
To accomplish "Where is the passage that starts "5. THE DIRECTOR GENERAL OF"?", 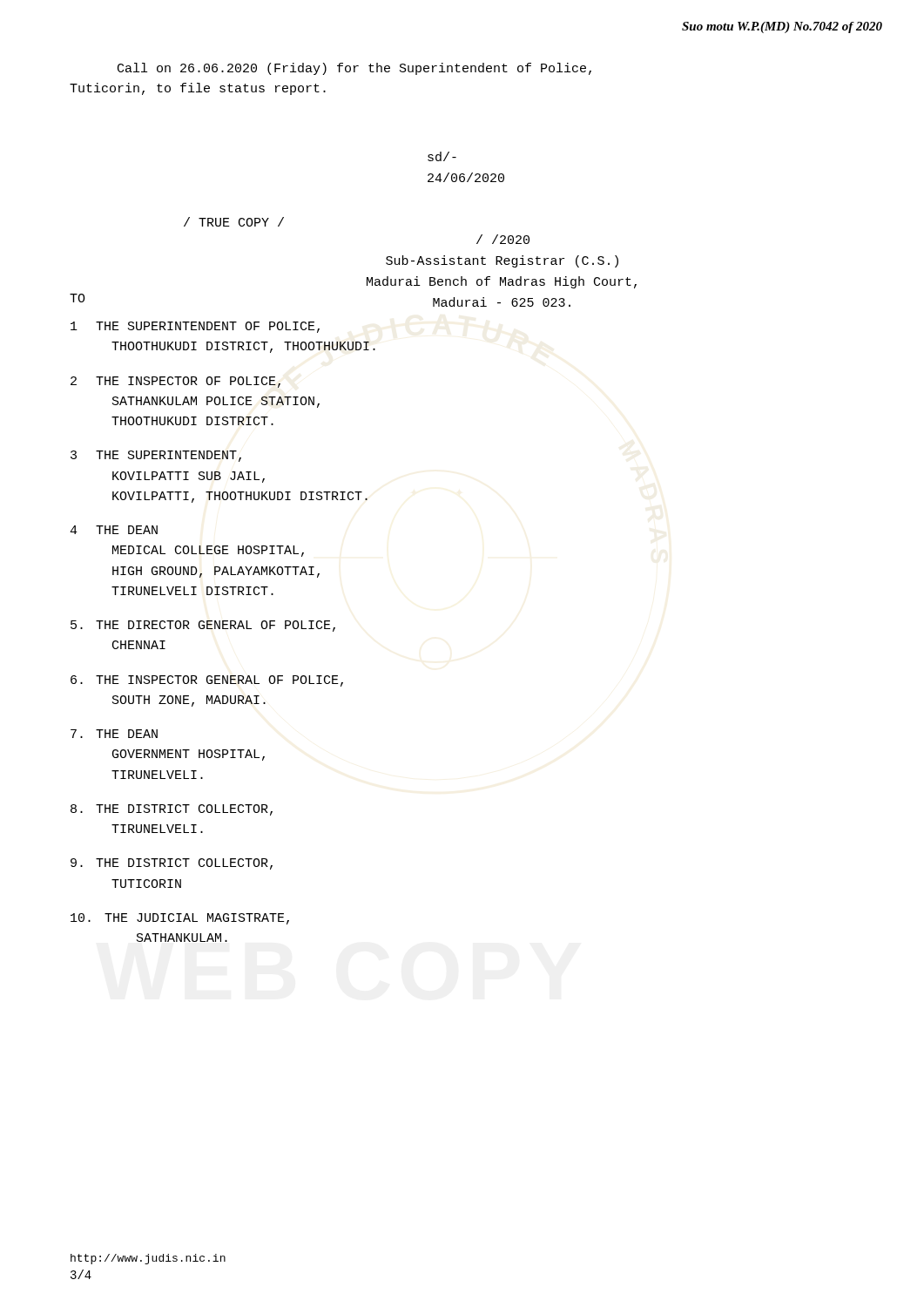I will click(x=204, y=636).
